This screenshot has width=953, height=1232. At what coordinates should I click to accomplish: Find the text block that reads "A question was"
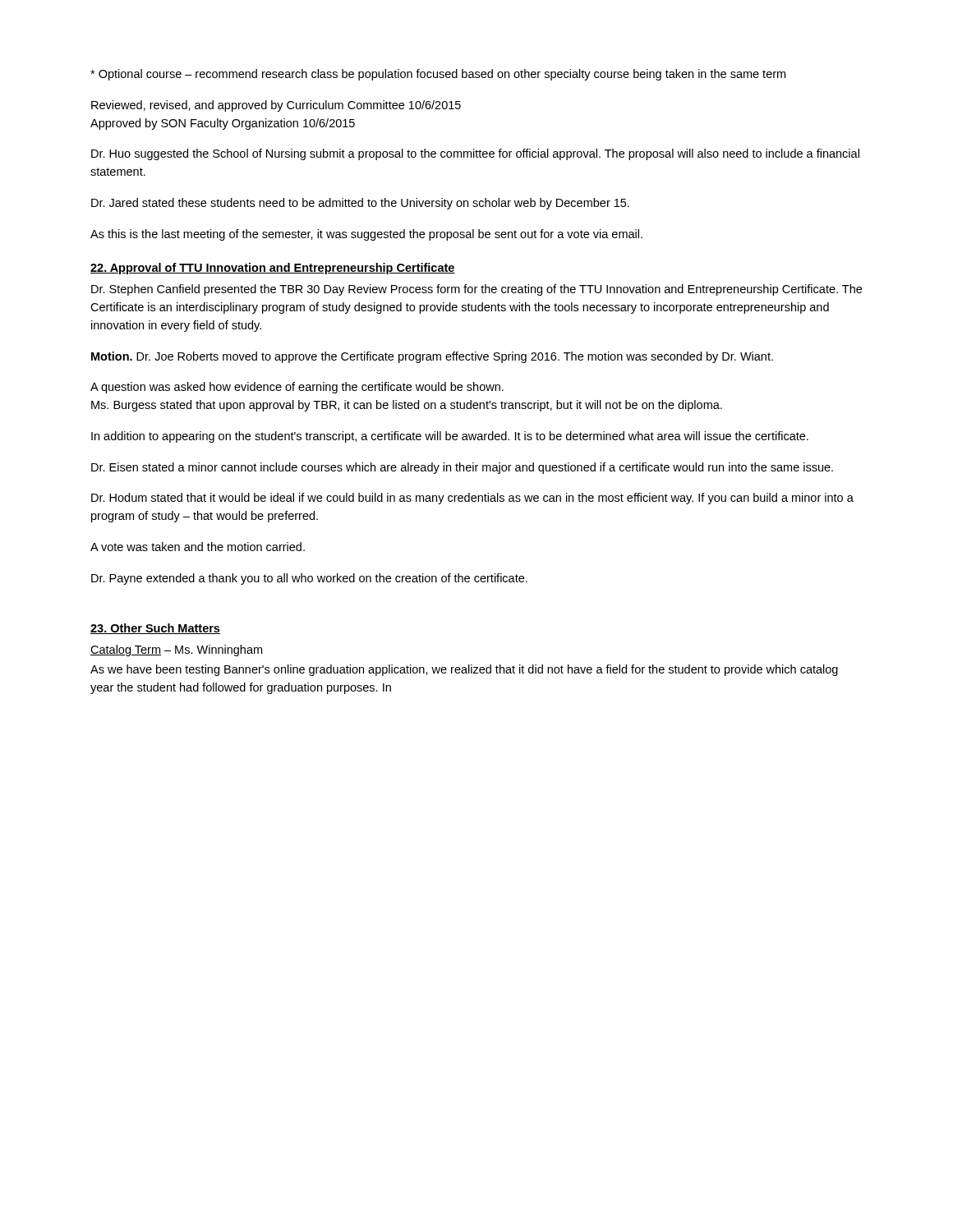(407, 396)
